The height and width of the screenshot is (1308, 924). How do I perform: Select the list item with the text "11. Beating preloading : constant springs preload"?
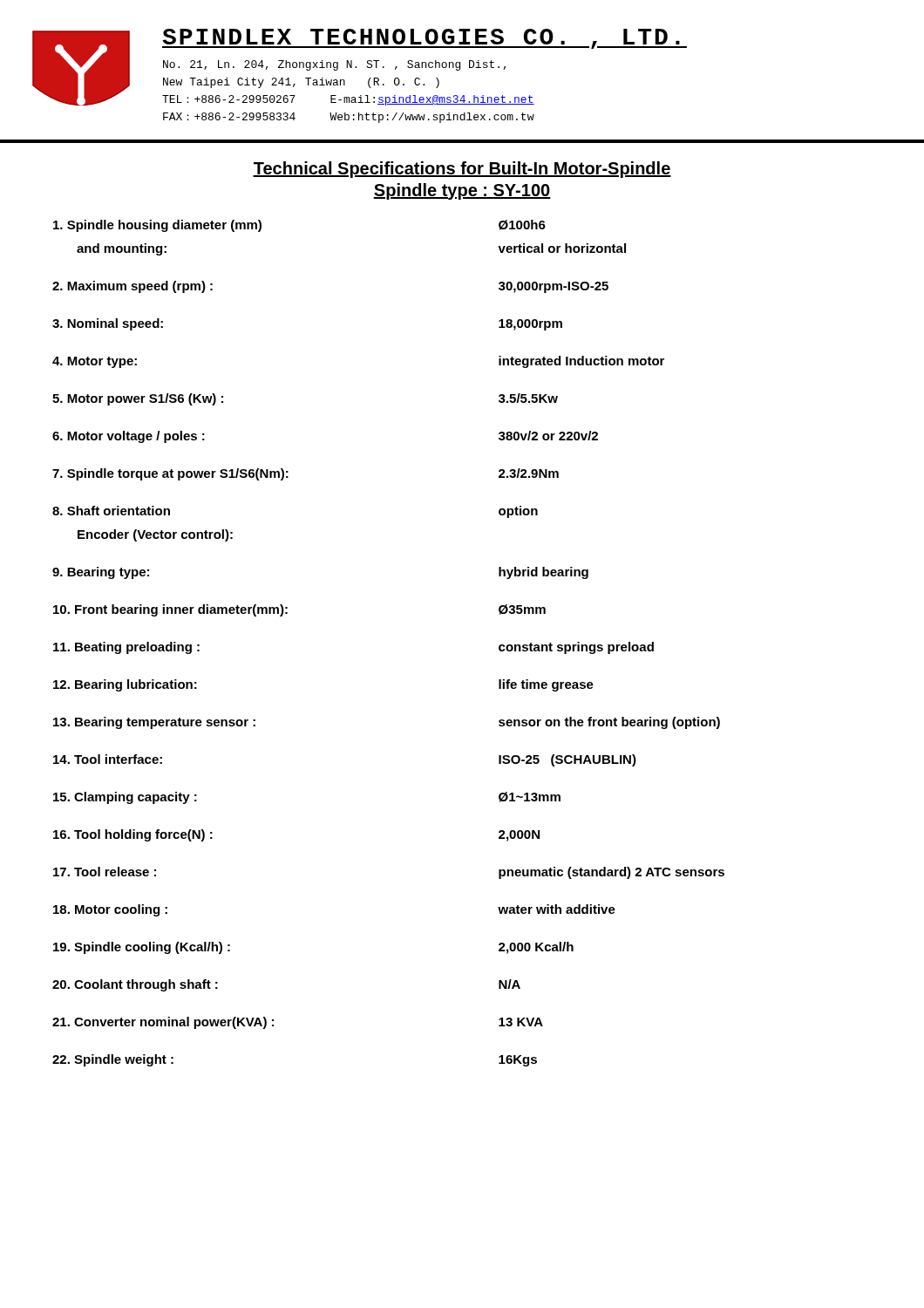(129, 647)
